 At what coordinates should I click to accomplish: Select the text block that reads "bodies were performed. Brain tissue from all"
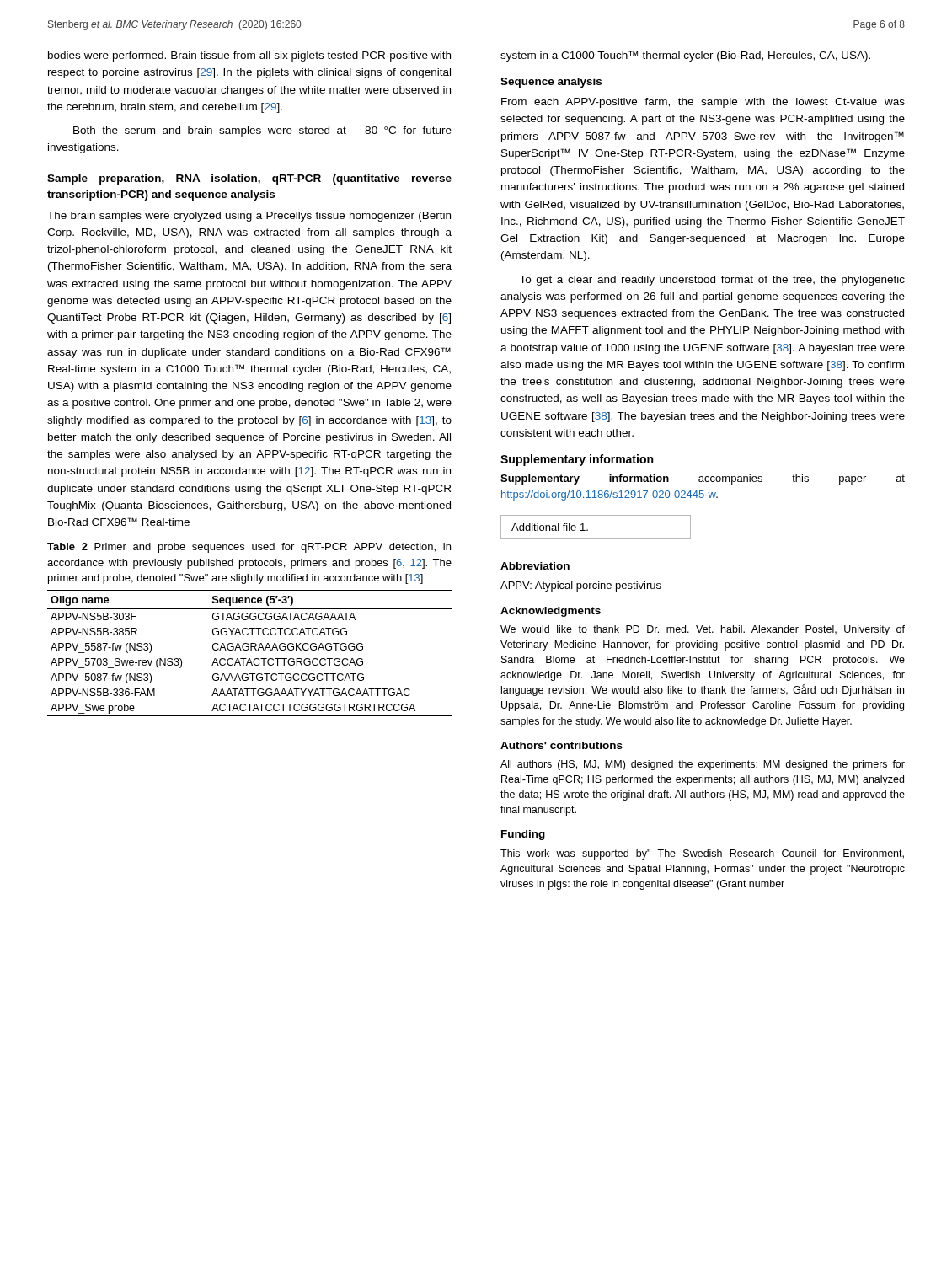tap(249, 81)
